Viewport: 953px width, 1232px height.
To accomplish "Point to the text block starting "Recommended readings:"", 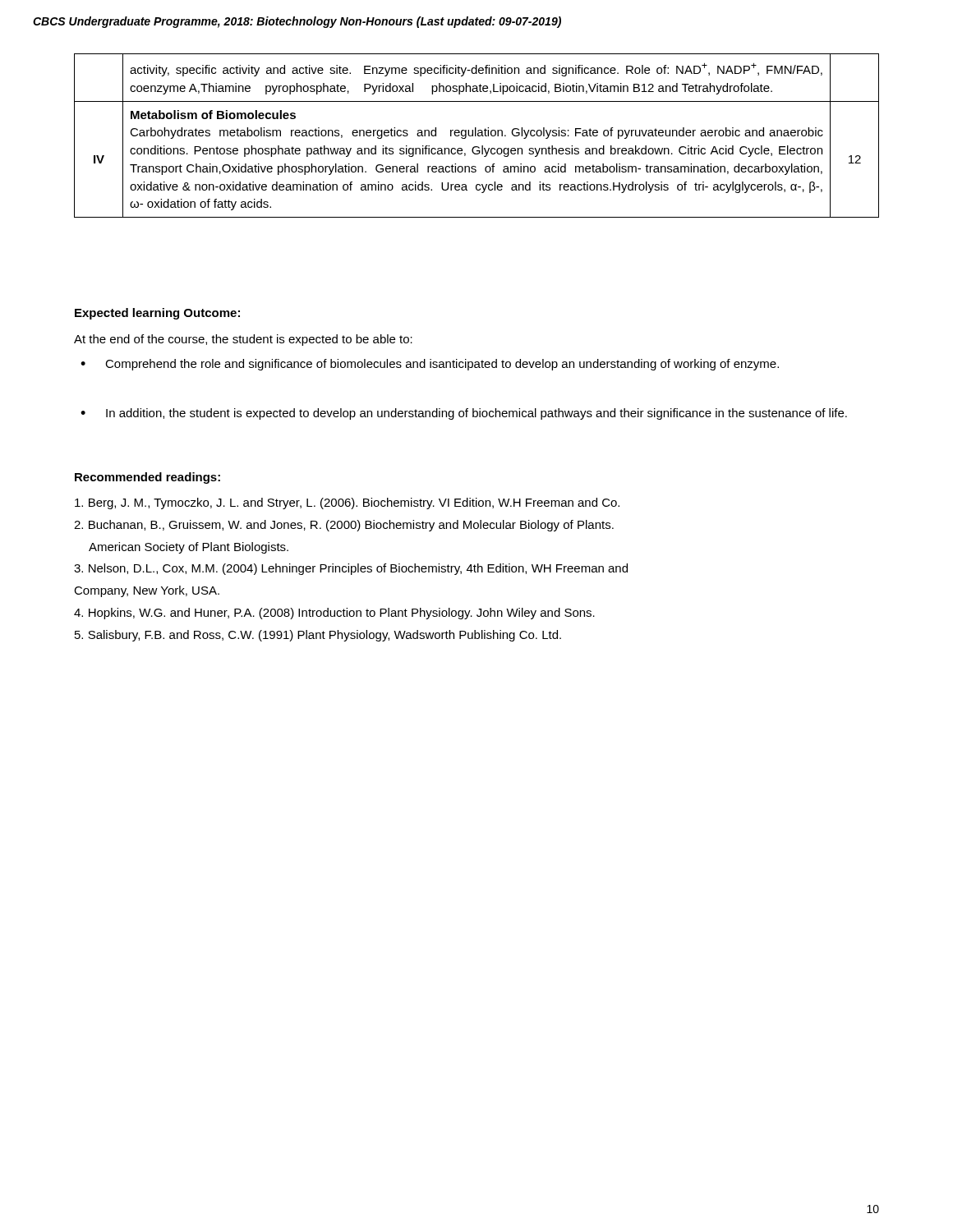I will (x=148, y=477).
